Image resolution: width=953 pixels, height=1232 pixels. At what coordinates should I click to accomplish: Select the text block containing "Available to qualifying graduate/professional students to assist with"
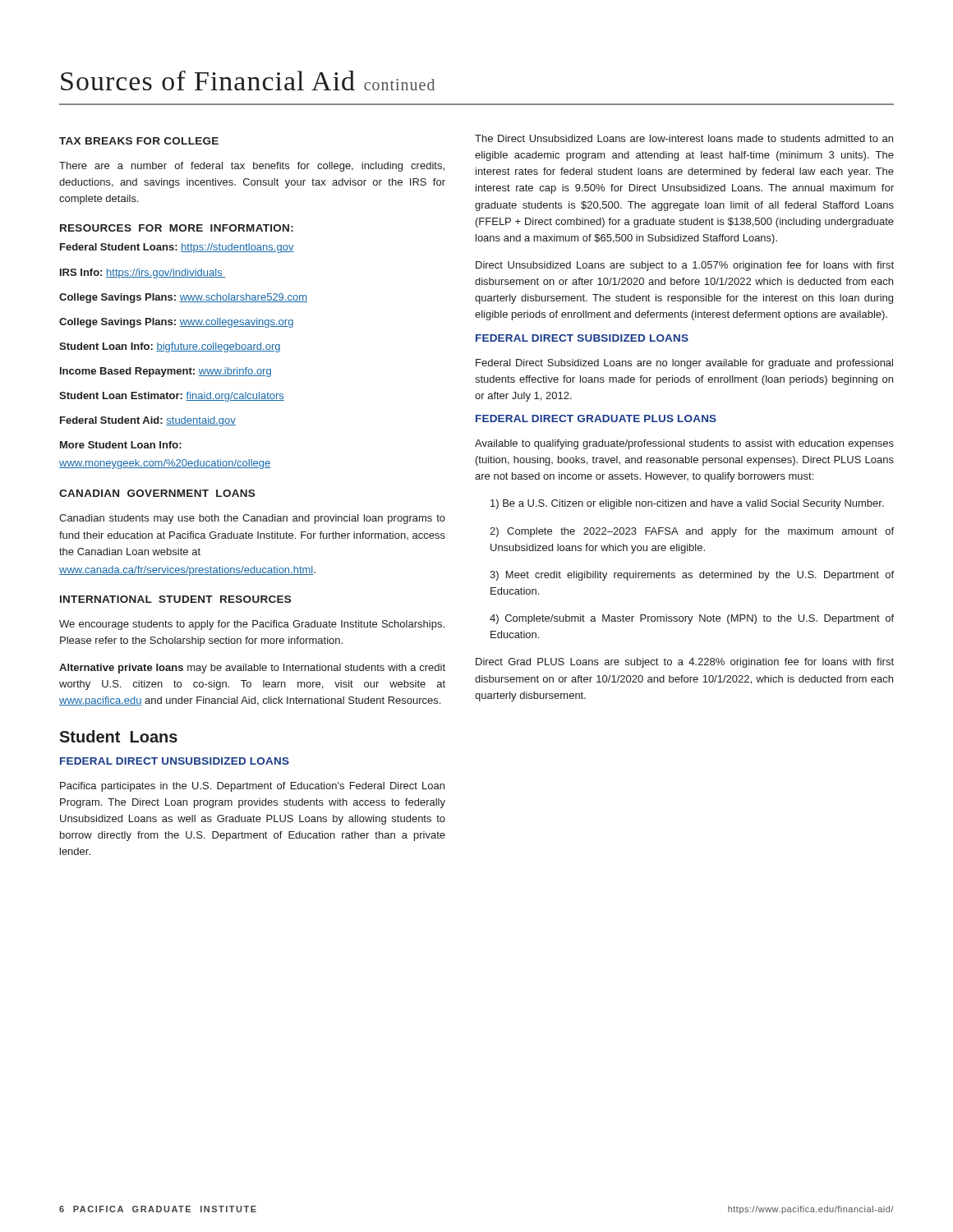tap(684, 460)
